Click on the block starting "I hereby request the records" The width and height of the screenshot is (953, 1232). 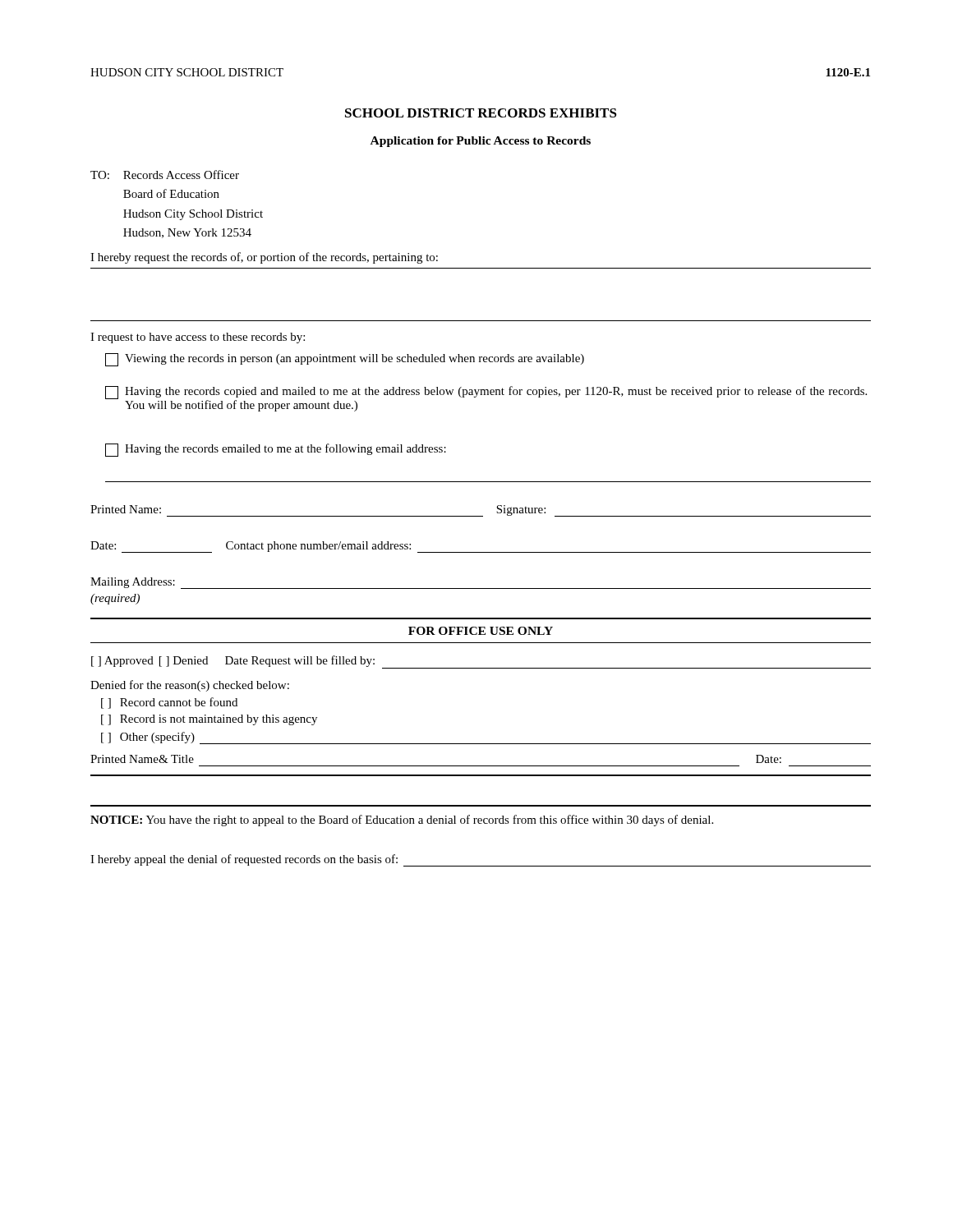coord(265,257)
